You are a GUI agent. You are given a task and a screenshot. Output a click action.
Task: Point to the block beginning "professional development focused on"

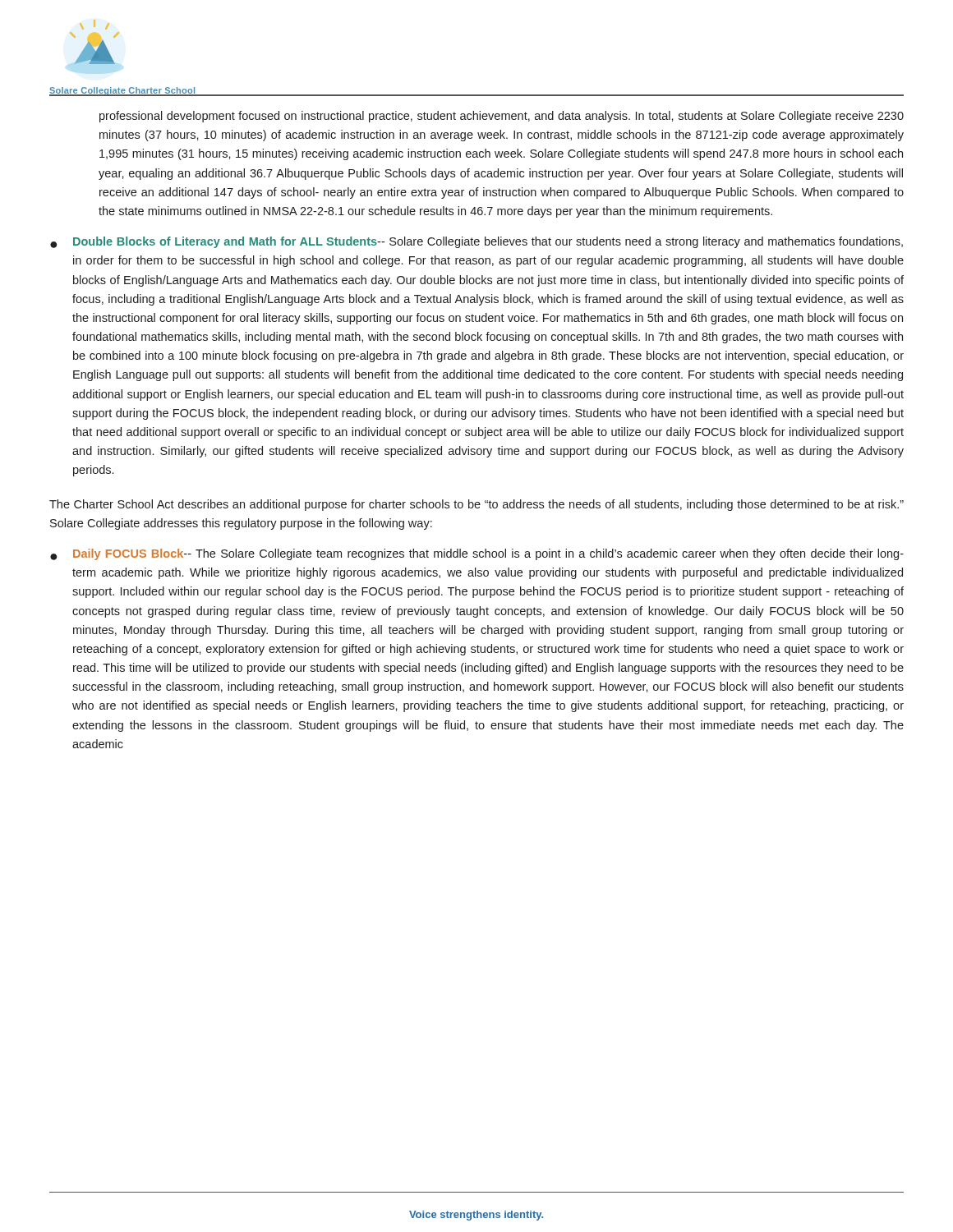[x=501, y=163]
